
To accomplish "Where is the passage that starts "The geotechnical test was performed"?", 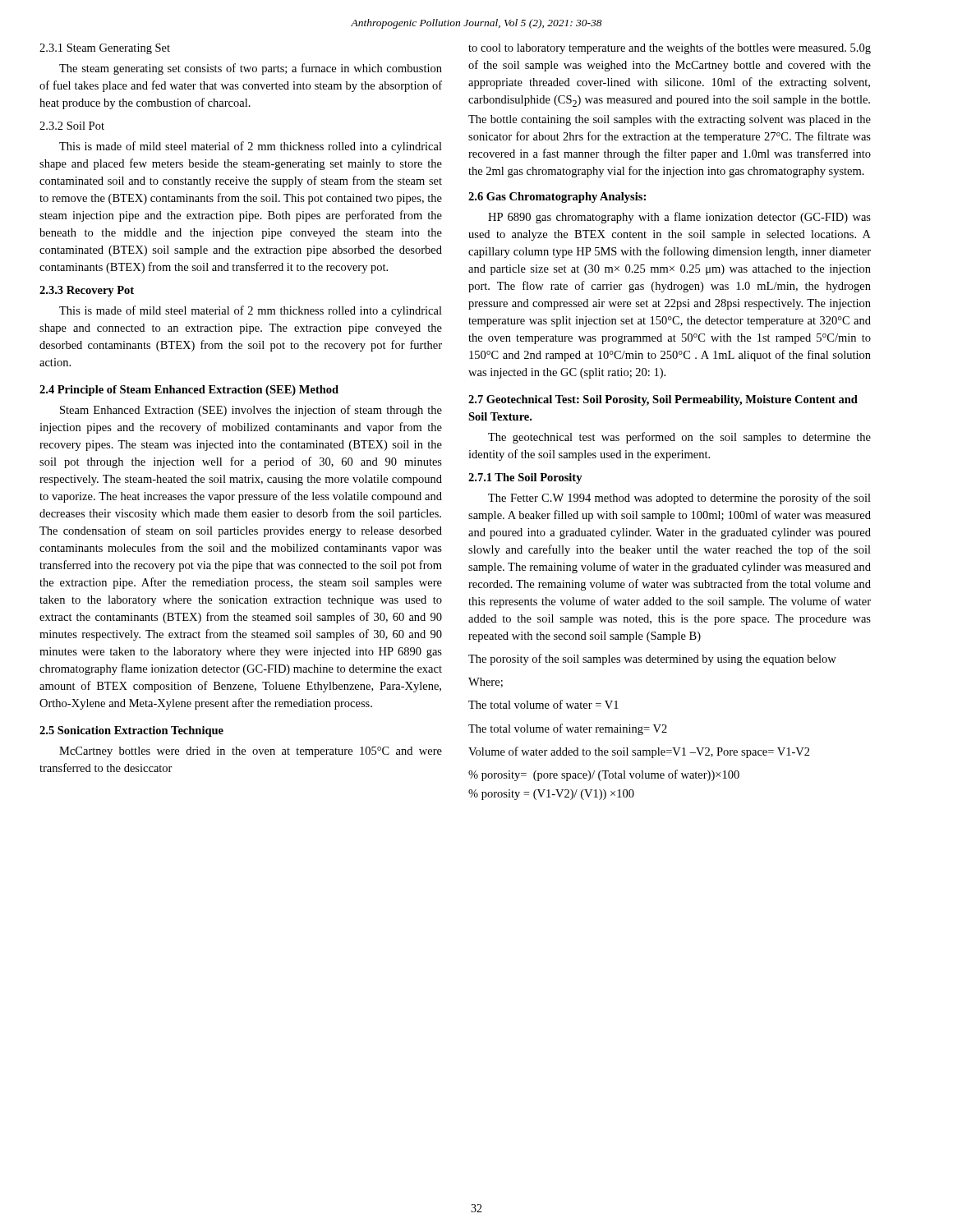I will click(670, 446).
